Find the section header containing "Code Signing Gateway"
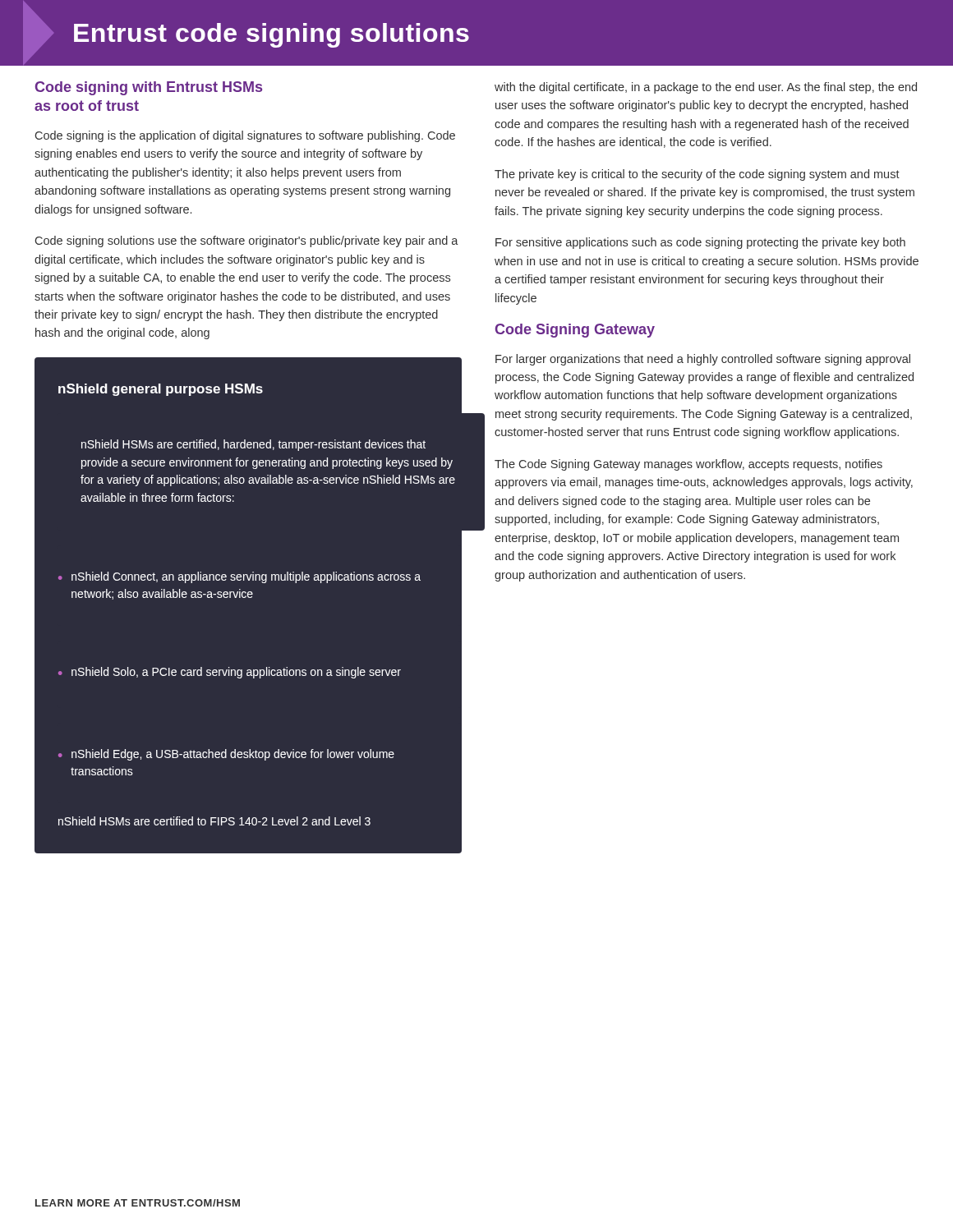Image resolution: width=953 pixels, height=1232 pixels. click(575, 331)
